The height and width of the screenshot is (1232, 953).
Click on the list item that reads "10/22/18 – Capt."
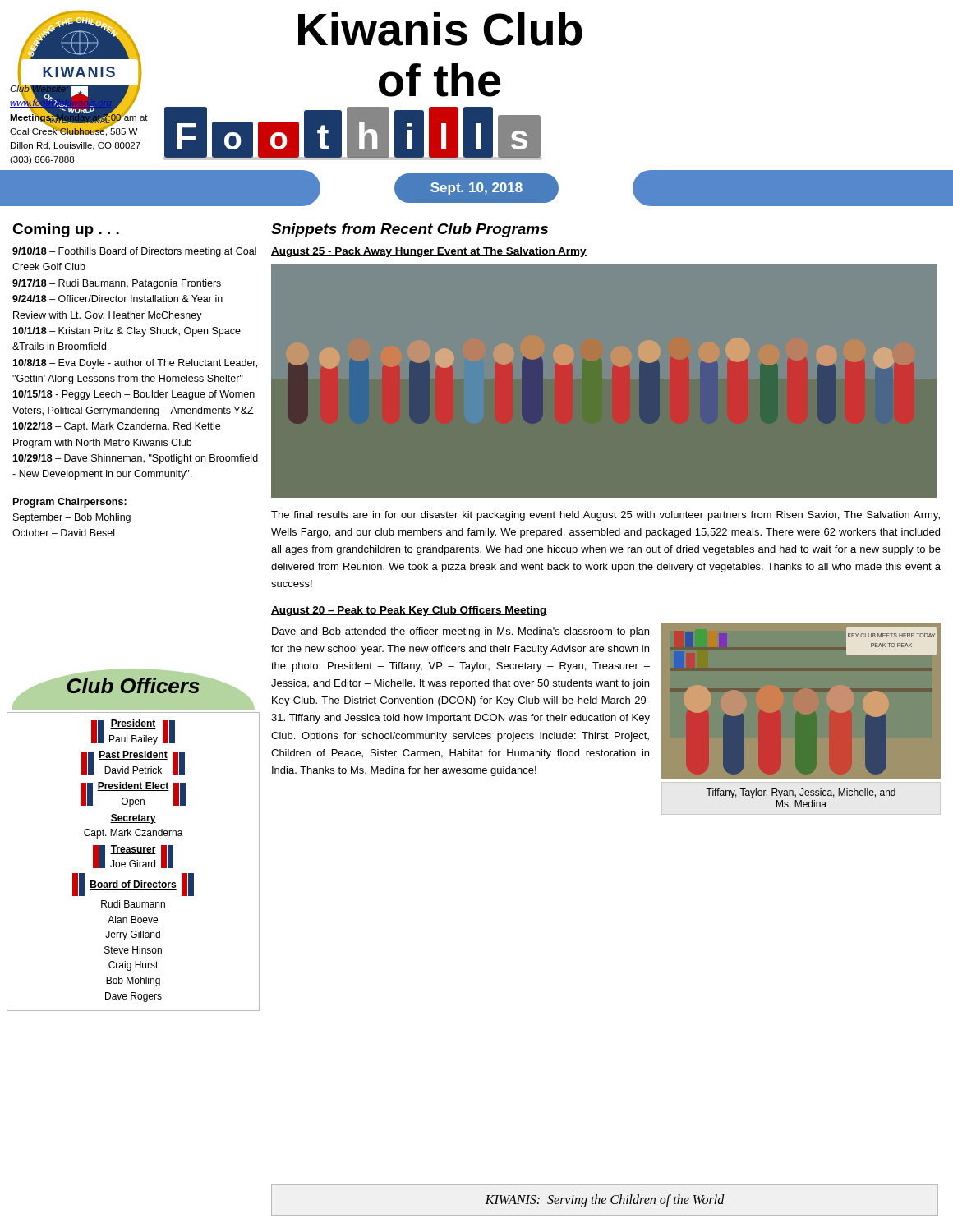click(x=117, y=434)
